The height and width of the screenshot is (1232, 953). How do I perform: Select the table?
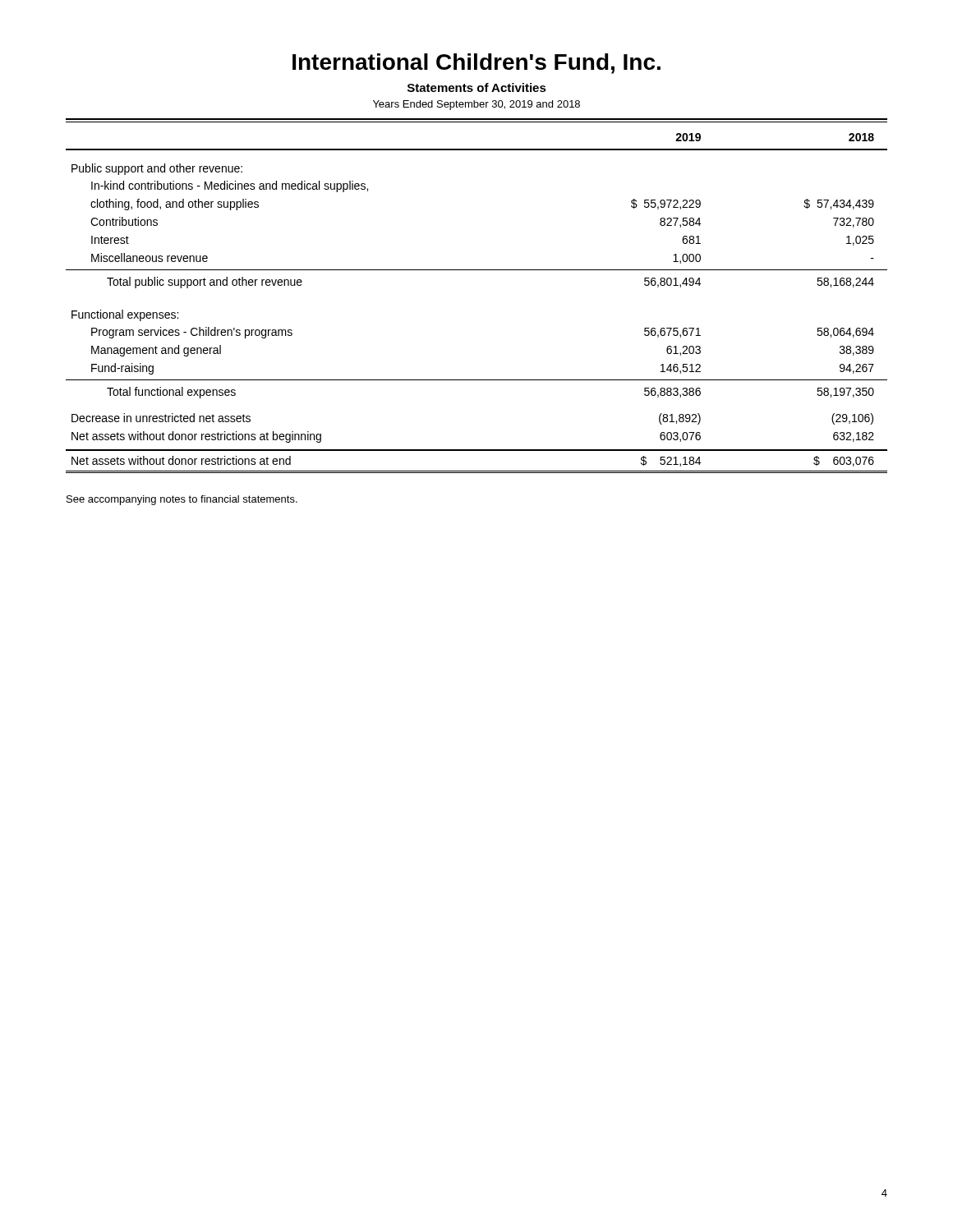476,298
